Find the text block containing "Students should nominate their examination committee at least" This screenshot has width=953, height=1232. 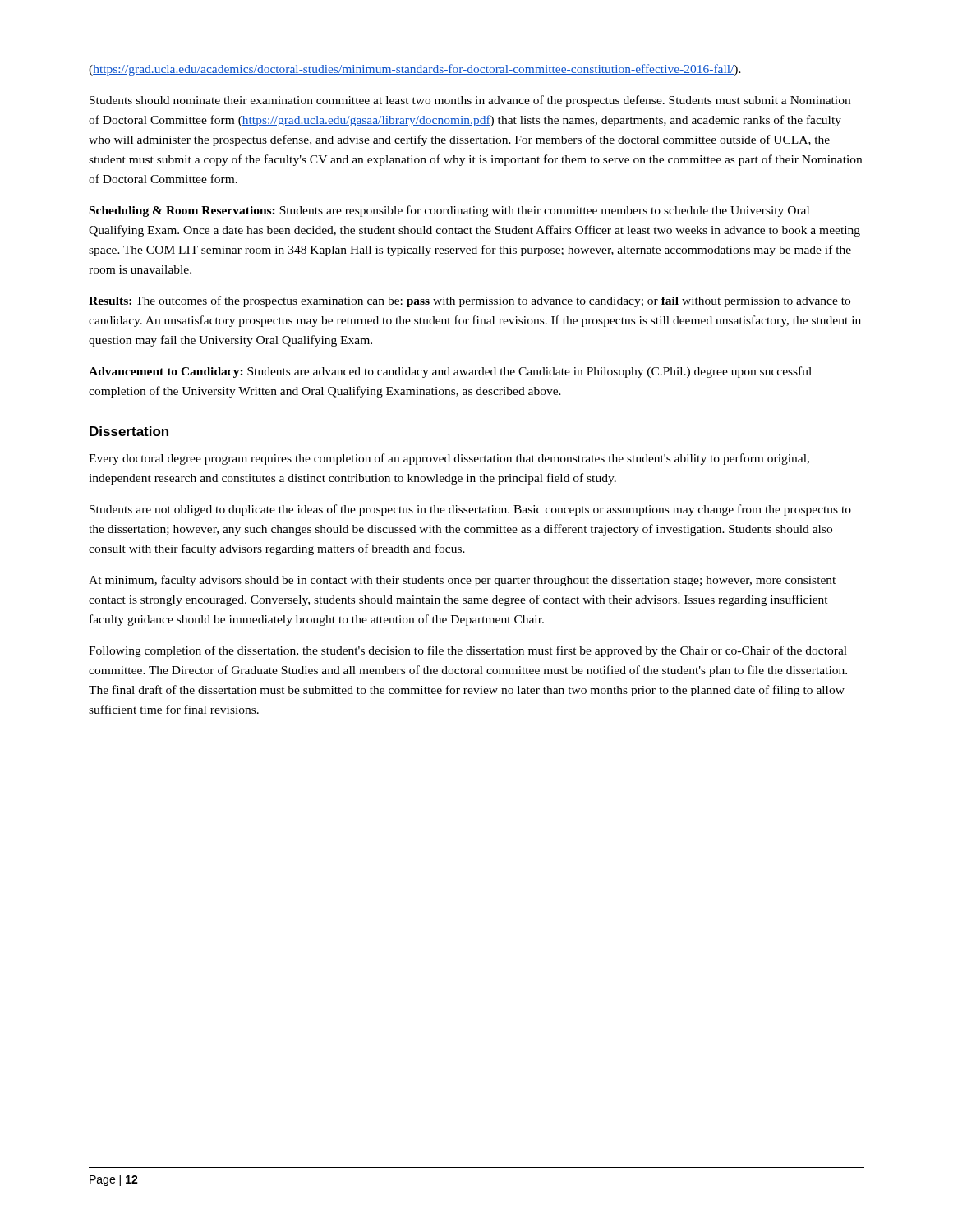click(476, 139)
